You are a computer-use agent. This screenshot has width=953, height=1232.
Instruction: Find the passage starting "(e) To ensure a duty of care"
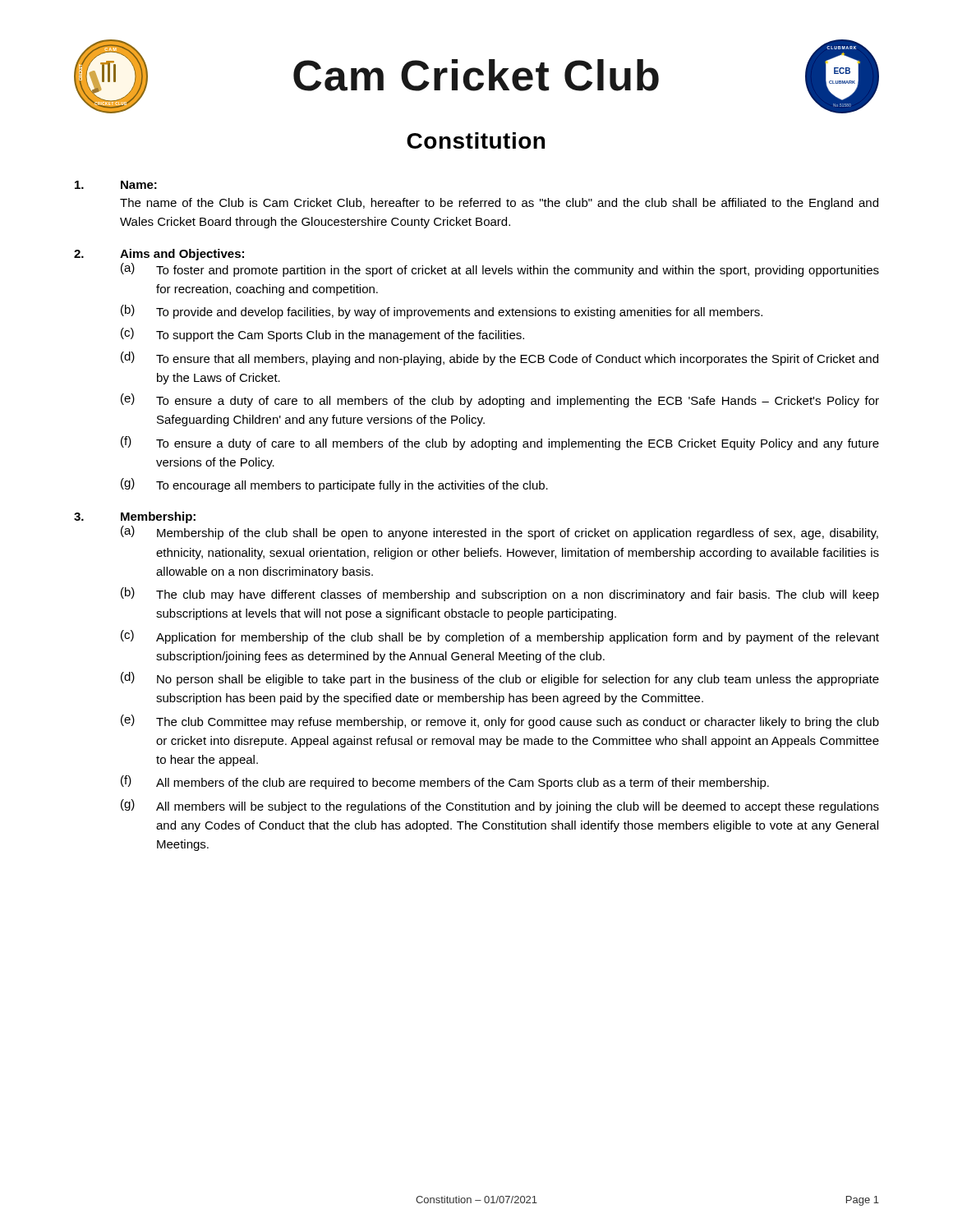(x=500, y=410)
